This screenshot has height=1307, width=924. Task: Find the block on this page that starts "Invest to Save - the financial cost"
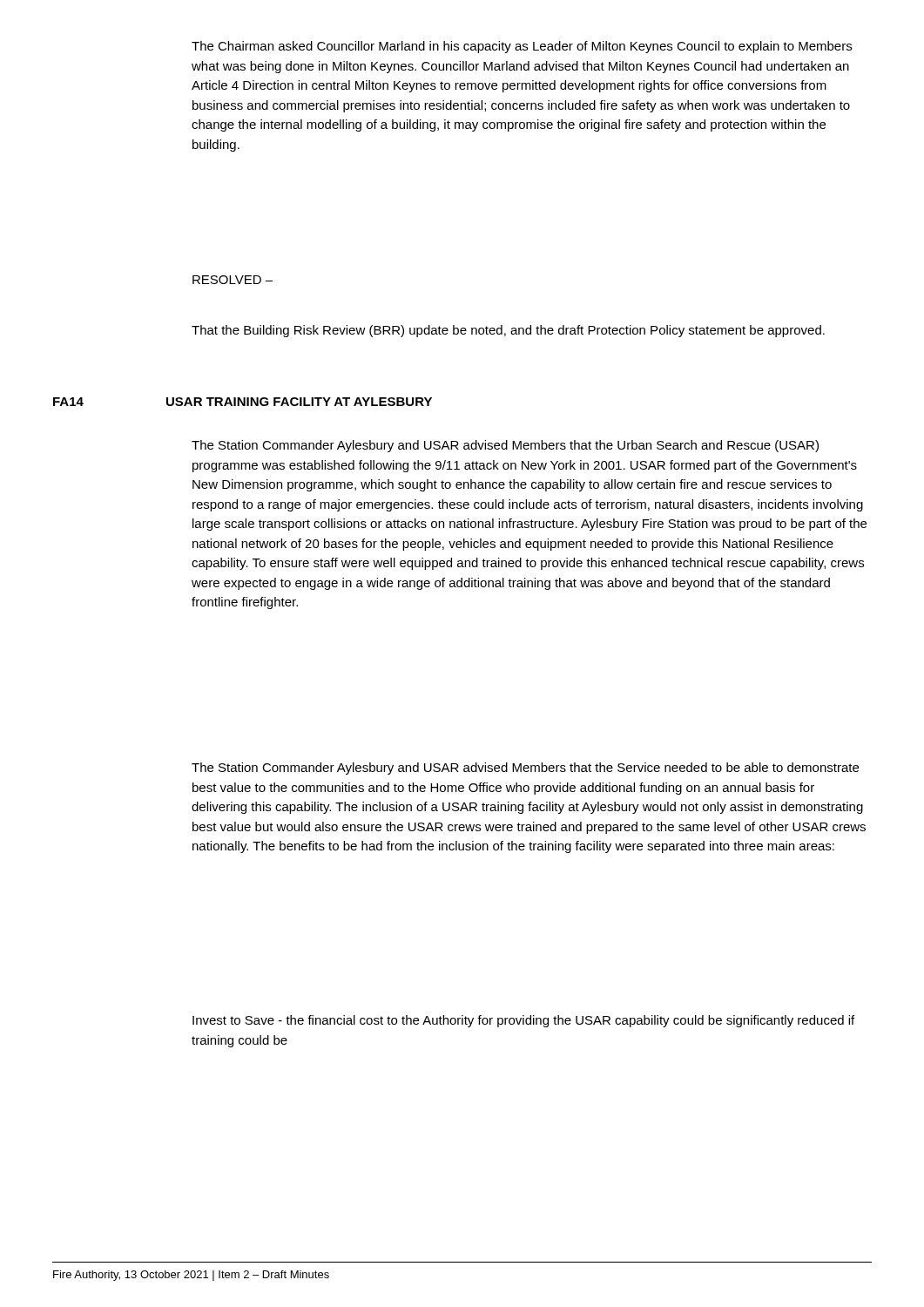click(x=532, y=1030)
